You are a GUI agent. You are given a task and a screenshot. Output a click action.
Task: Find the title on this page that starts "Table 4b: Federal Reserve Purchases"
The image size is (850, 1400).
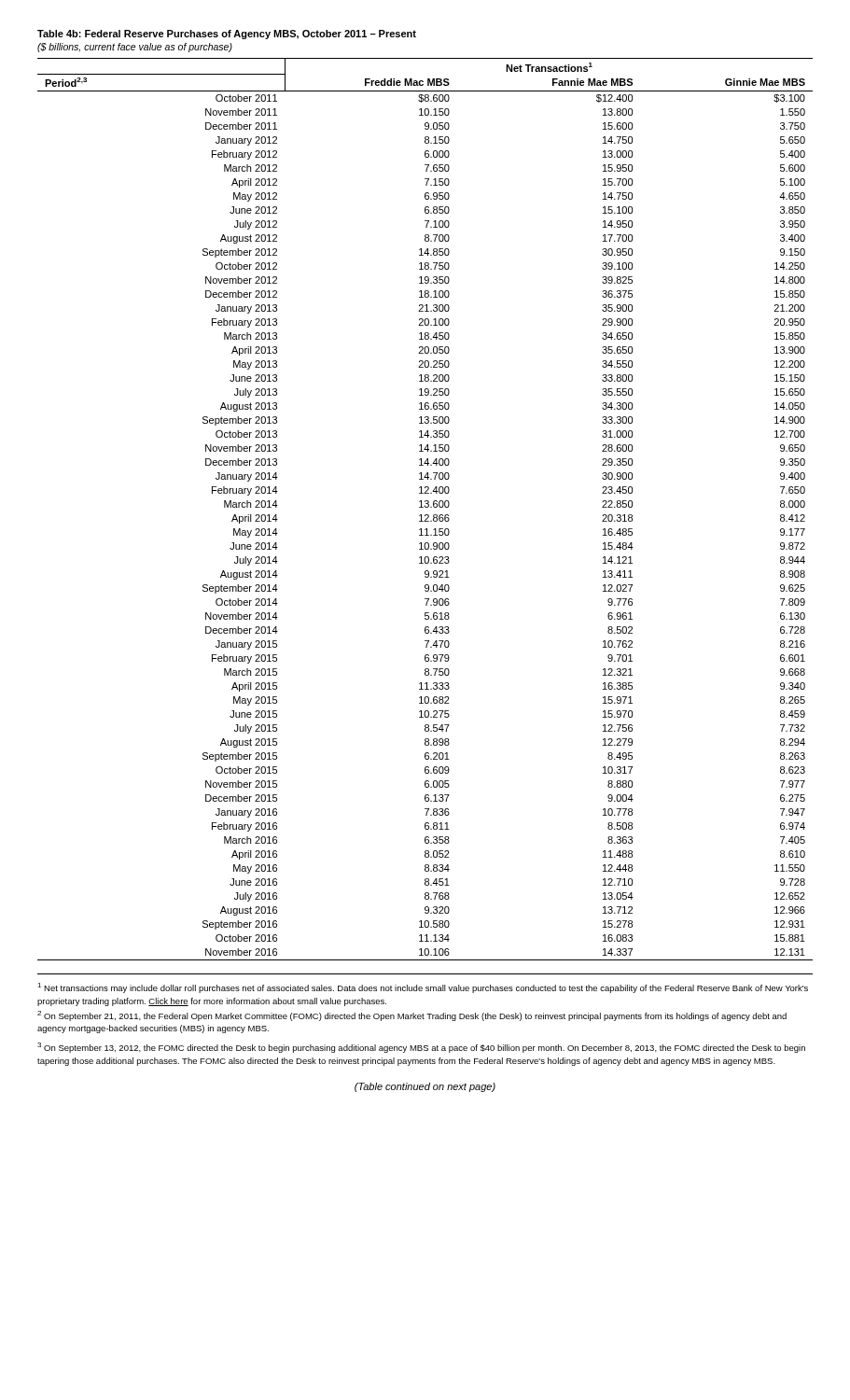(x=227, y=34)
